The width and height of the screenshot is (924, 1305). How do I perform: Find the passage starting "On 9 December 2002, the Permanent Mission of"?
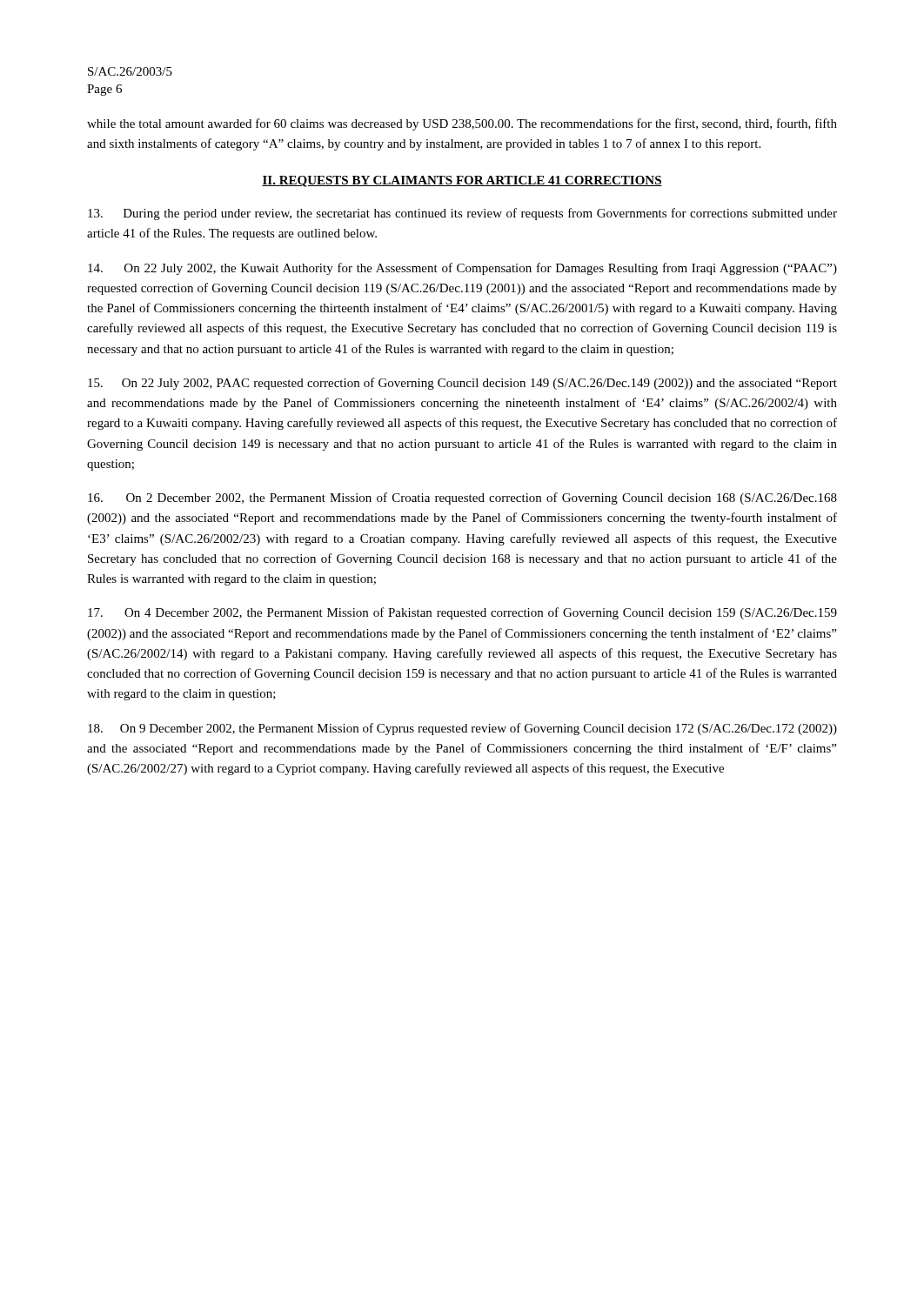(x=462, y=748)
